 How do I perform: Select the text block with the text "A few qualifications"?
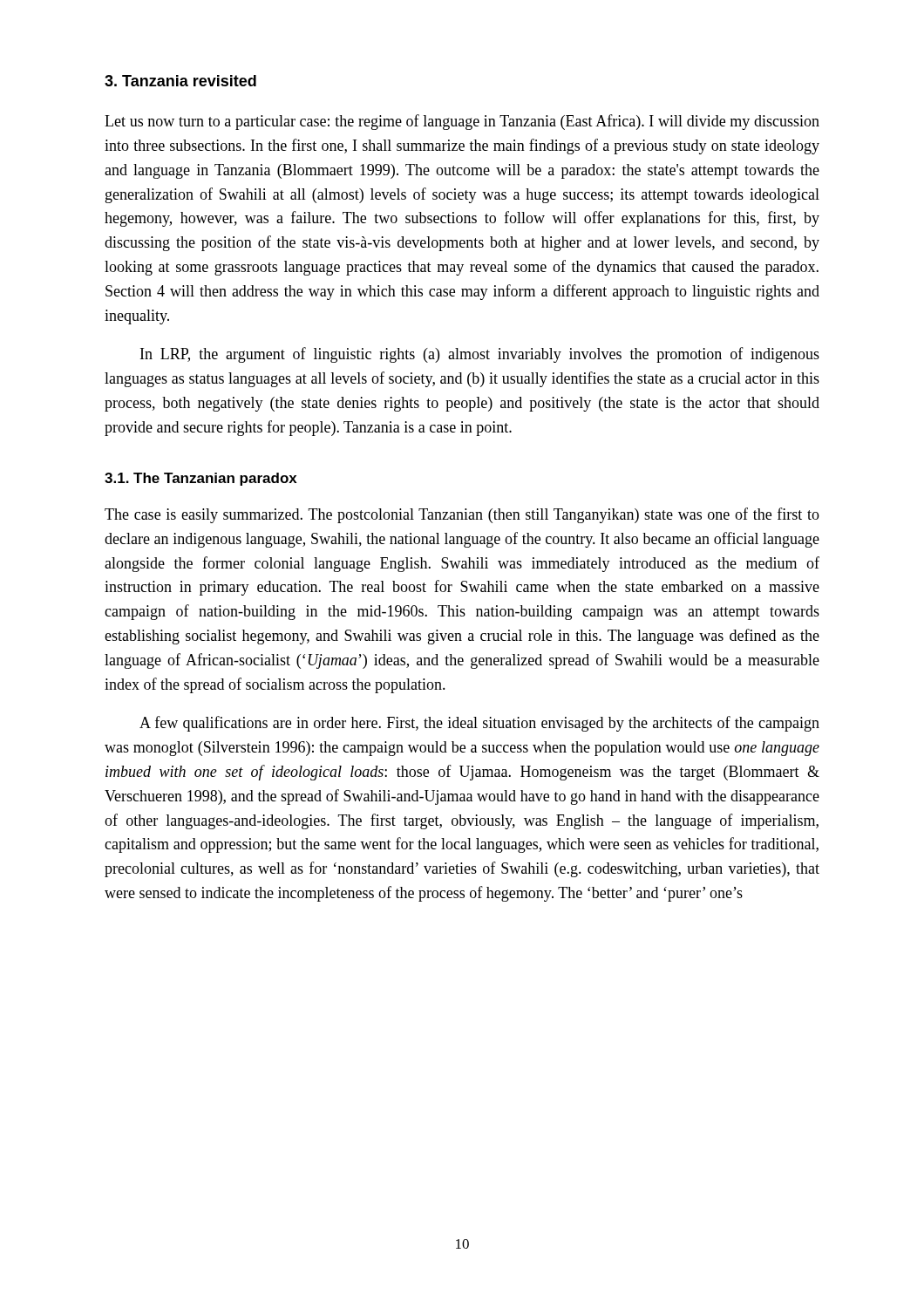[x=462, y=809]
